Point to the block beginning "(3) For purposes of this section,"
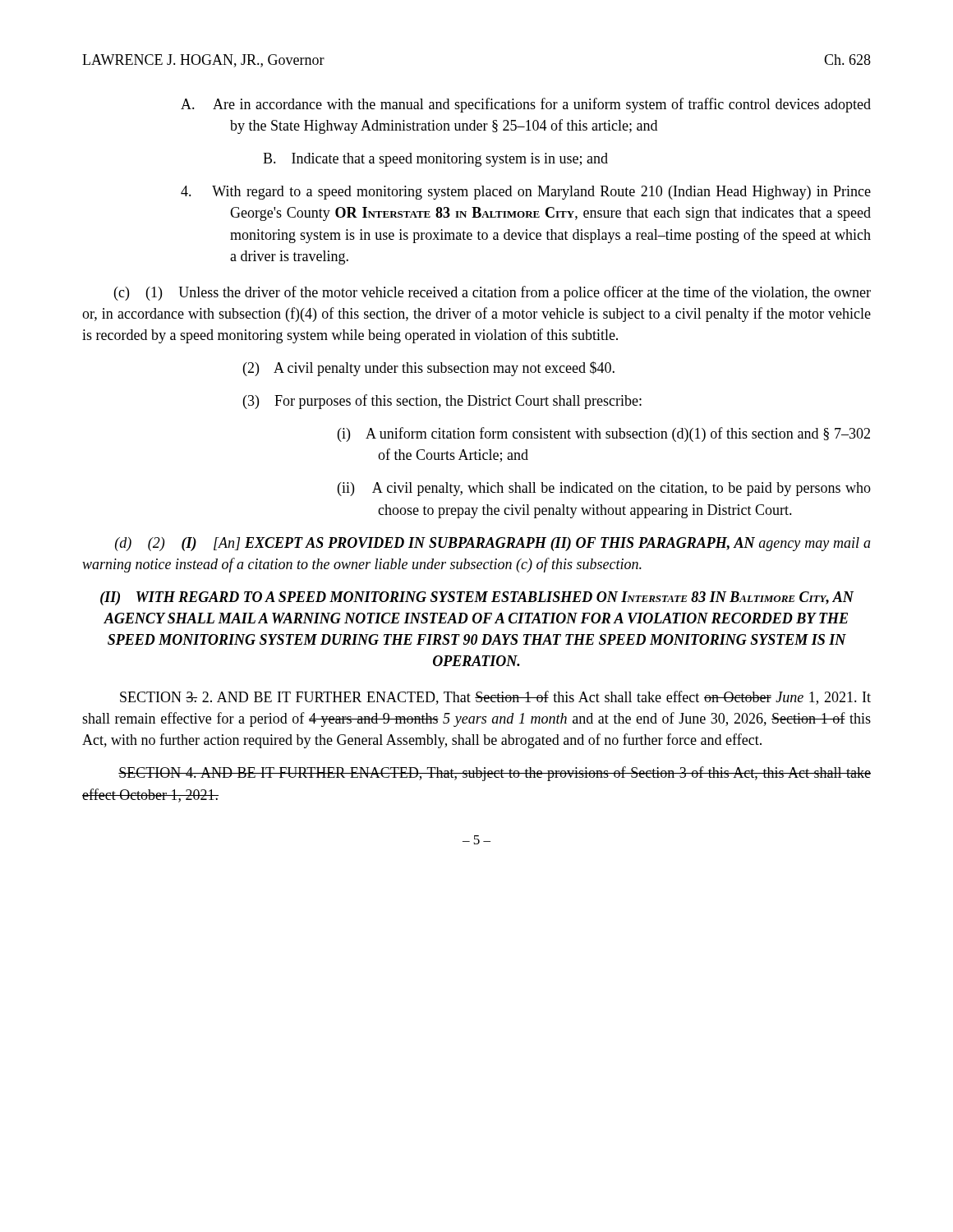The height and width of the screenshot is (1232, 953). point(442,401)
